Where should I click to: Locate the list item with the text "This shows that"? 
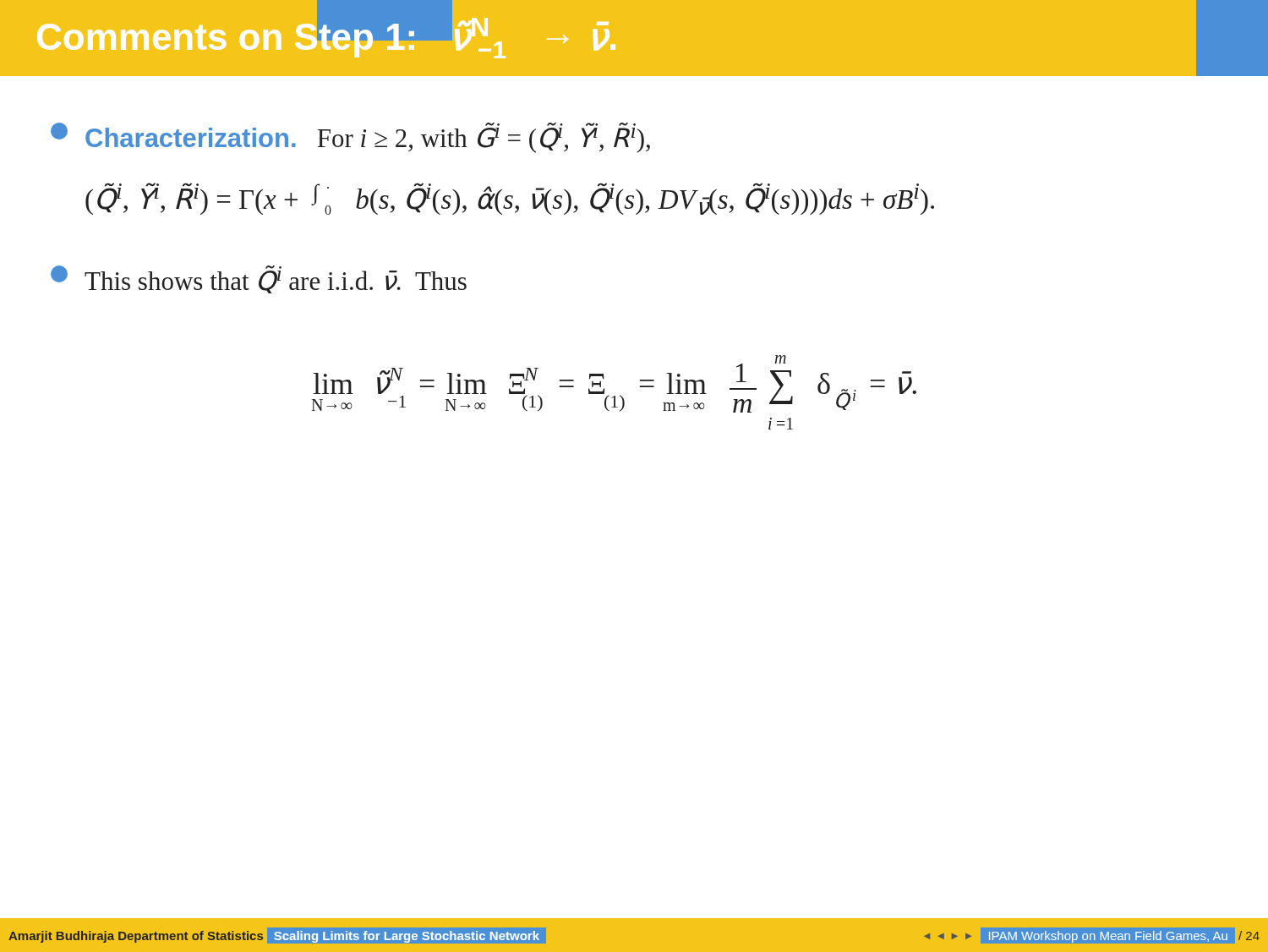pyautogui.click(x=259, y=280)
